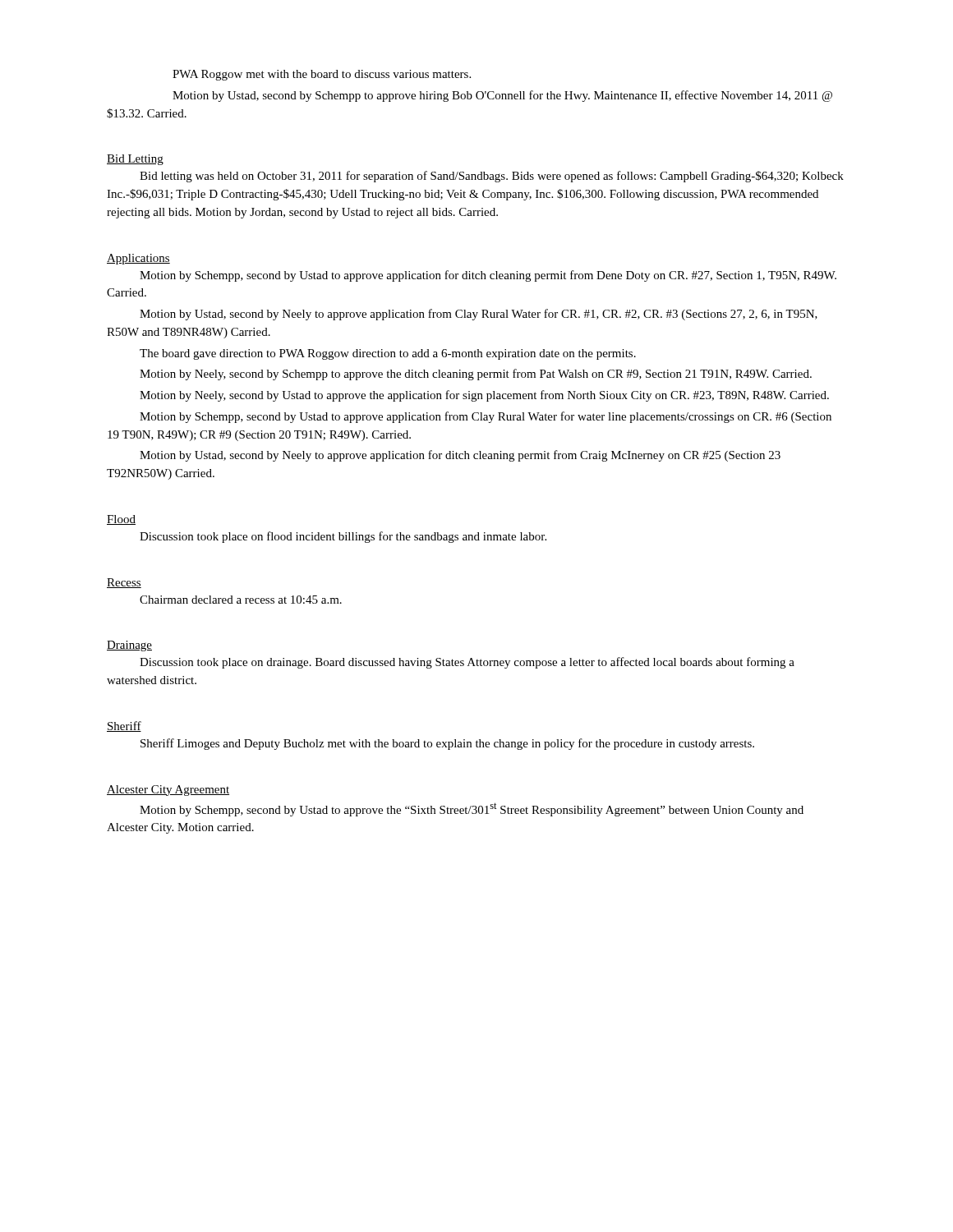This screenshot has height=1232, width=953.
Task: Find the block on this page that starts "Bid letting was held"
Action: click(x=476, y=195)
